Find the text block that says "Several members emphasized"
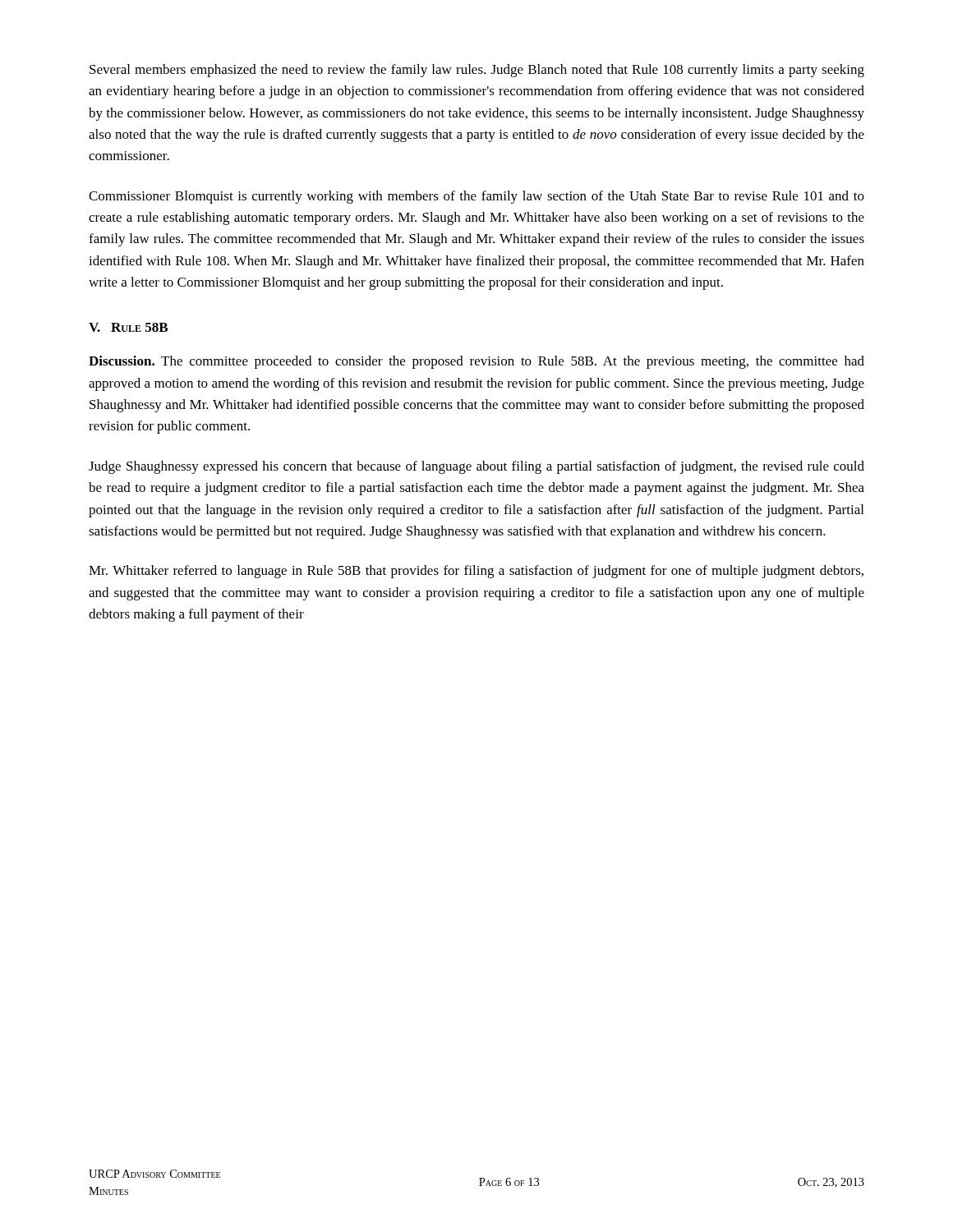Screen dimensions: 1232x953 pos(476,113)
